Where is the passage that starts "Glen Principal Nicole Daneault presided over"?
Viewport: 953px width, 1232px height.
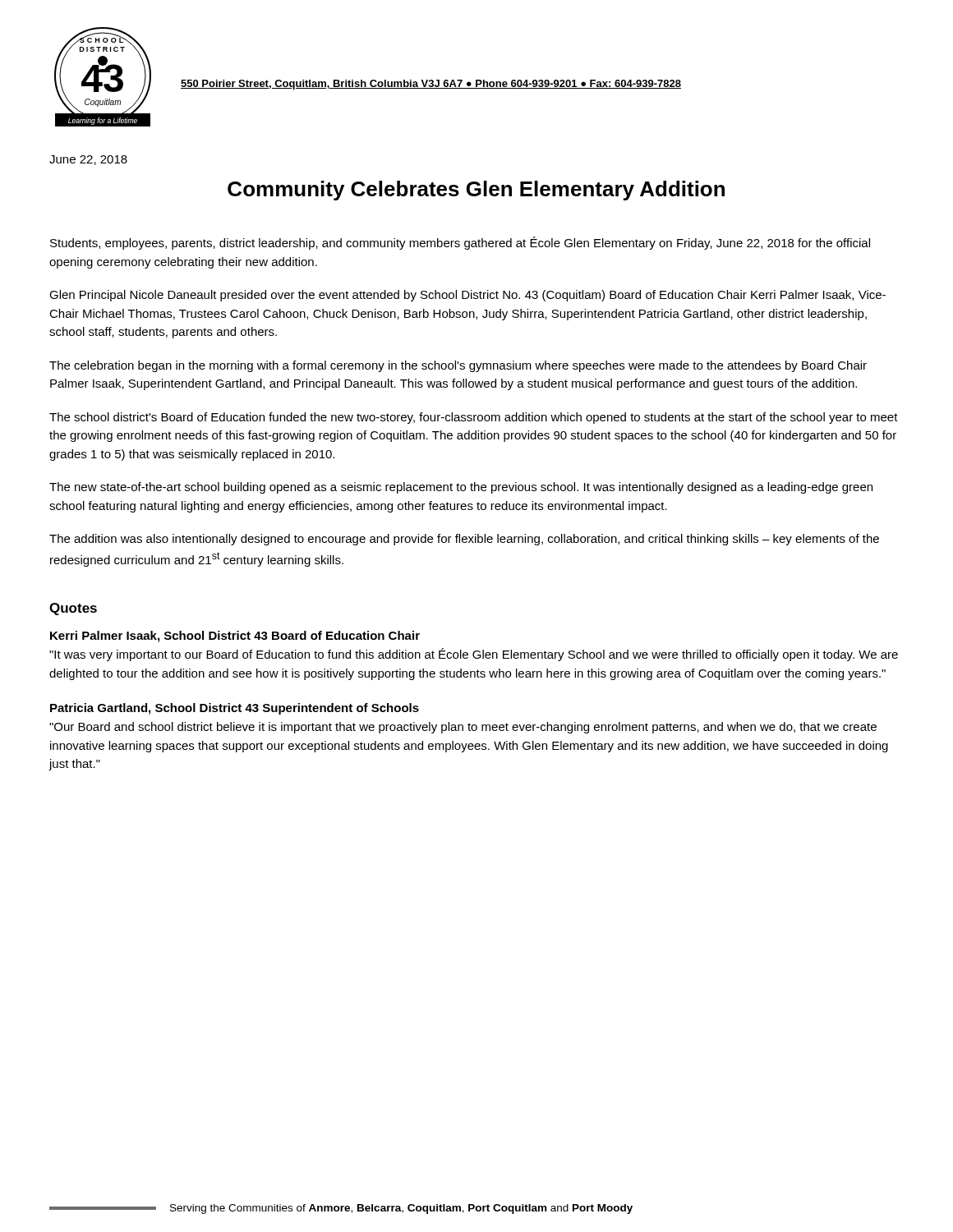click(476, 314)
